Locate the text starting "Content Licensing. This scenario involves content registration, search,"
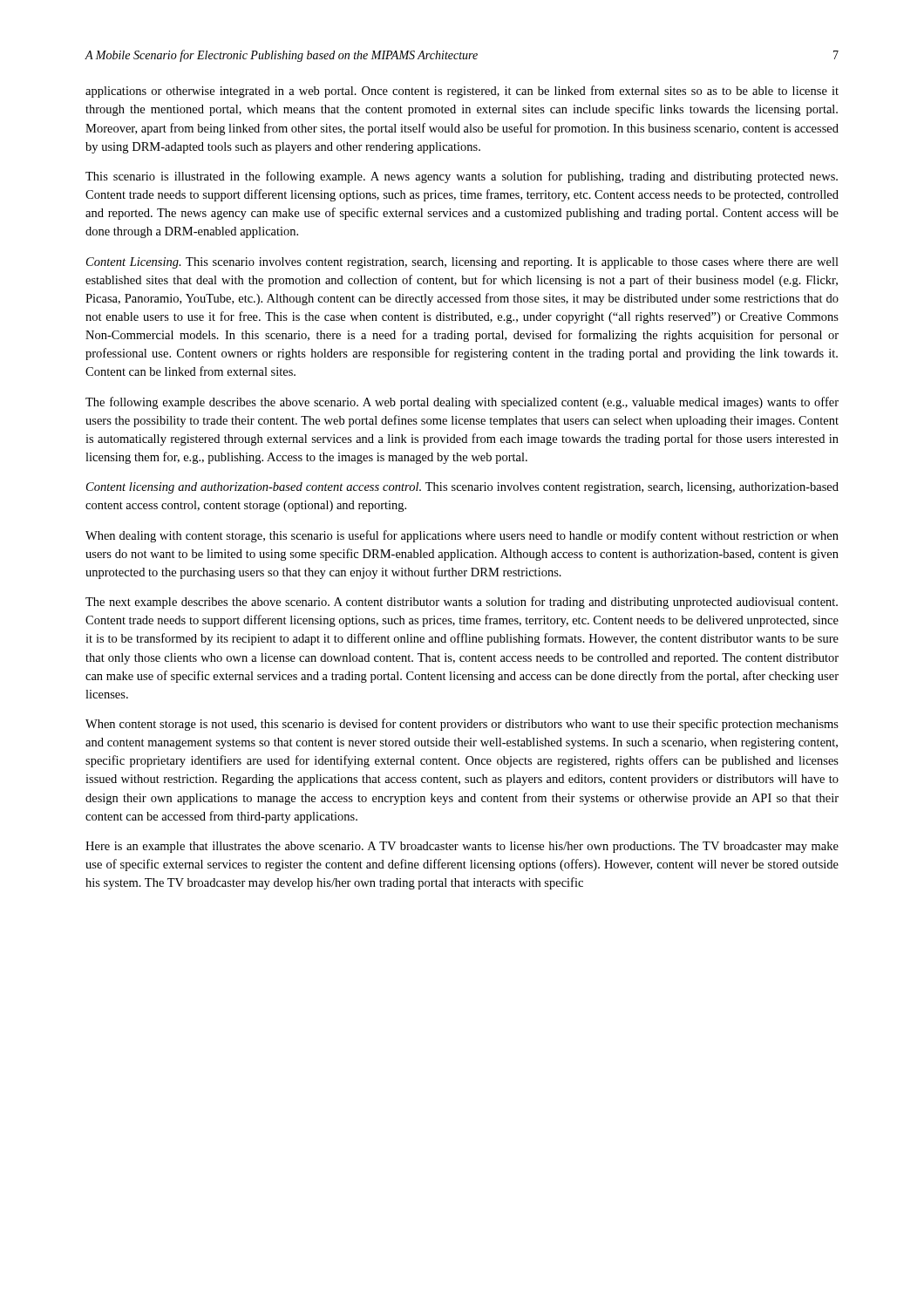Screen dimensions: 1308x924 point(462,317)
